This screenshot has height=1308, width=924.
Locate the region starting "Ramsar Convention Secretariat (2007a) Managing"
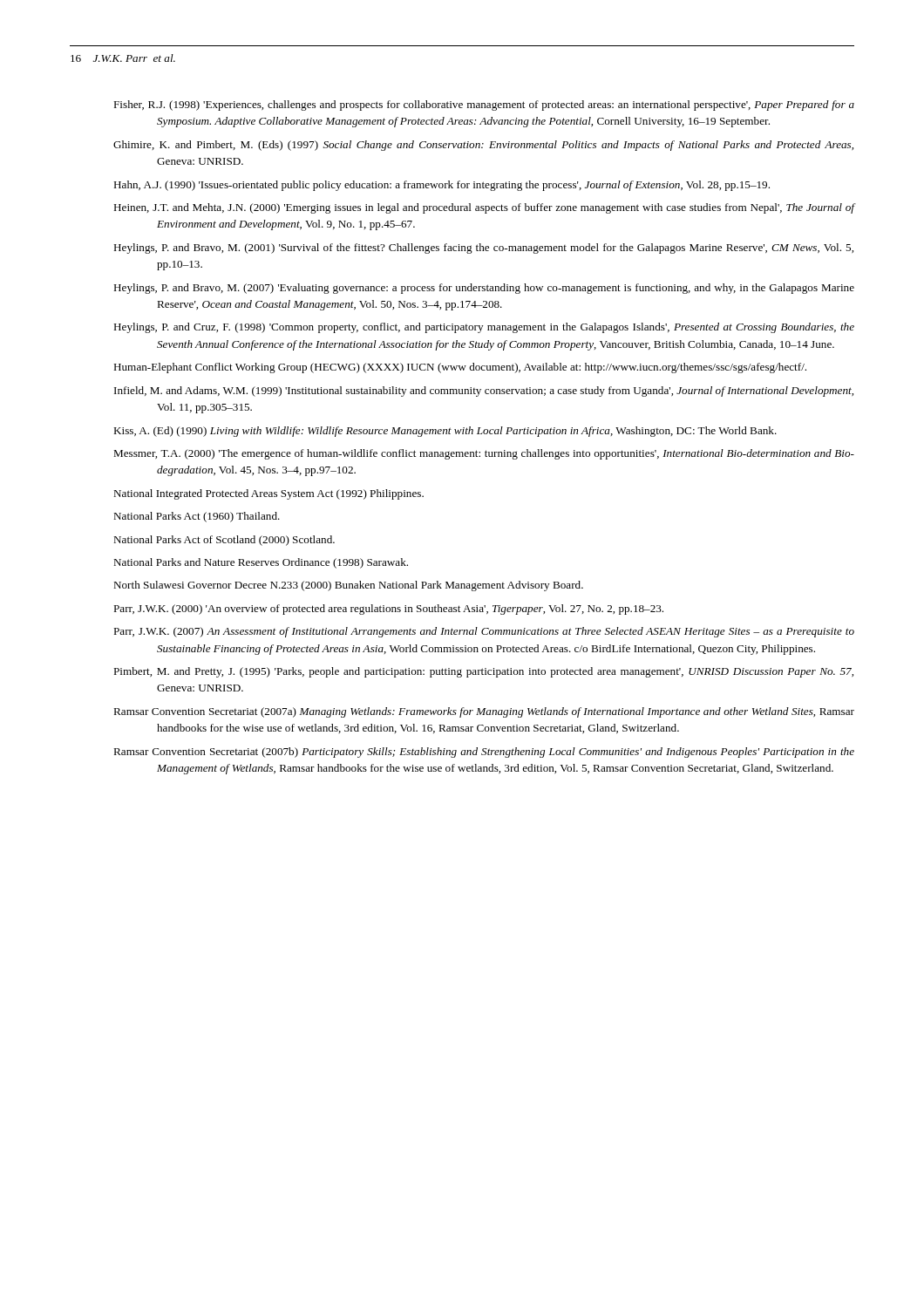[x=484, y=719]
